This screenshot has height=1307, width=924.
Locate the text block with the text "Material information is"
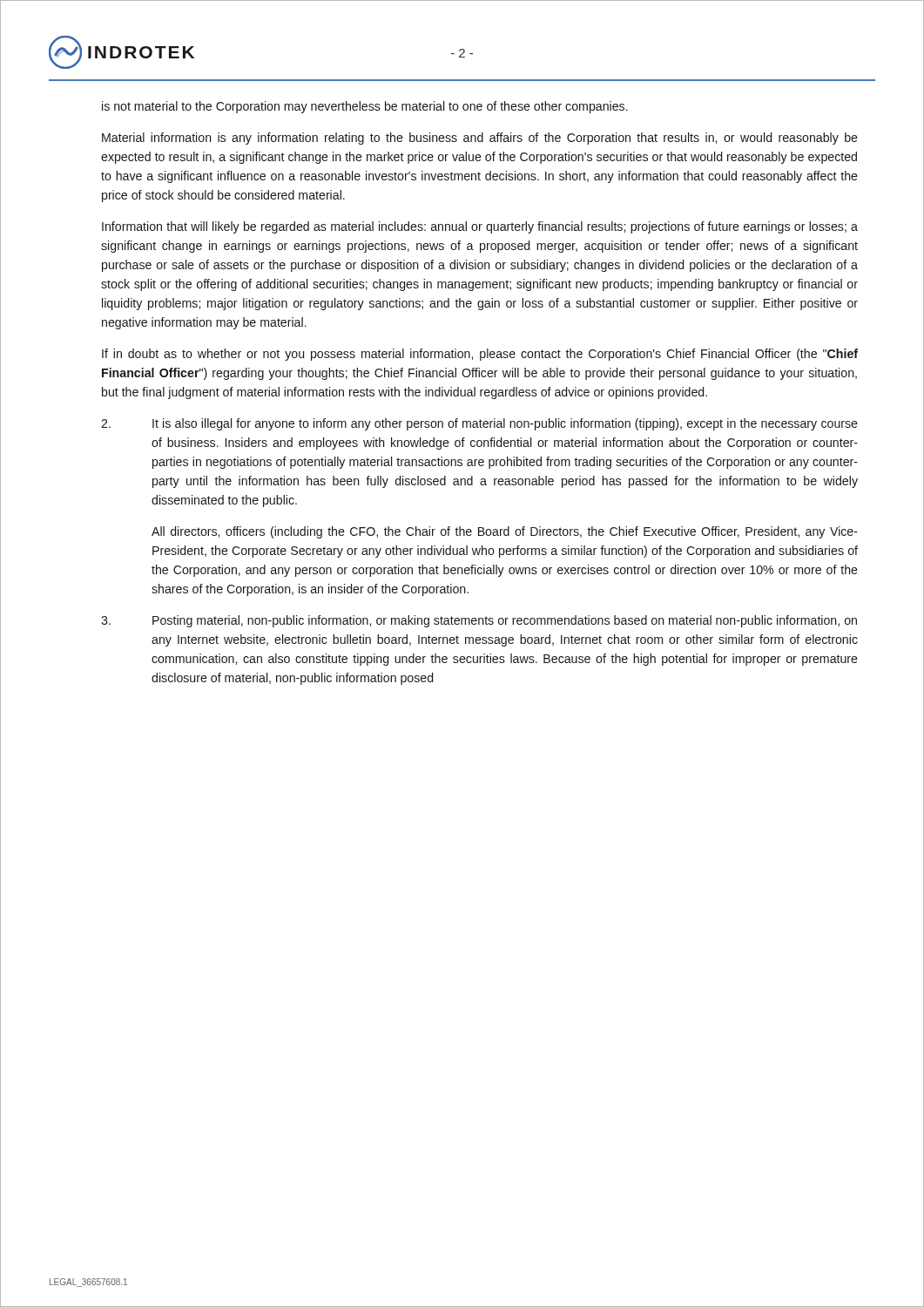click(x=479, y=166)
